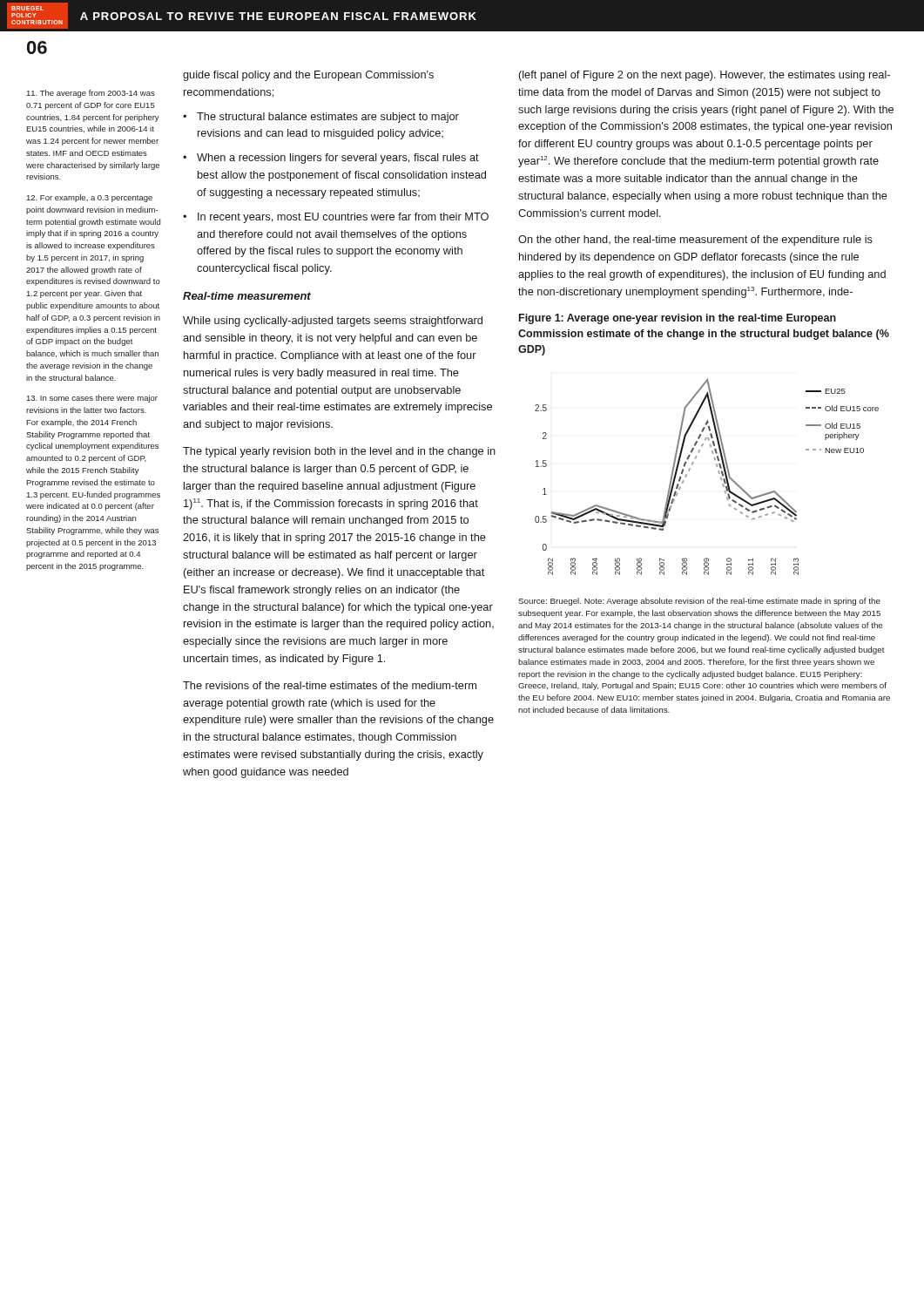Find the block on this page that starts "In recent years, most"

[x=343, y=242]
